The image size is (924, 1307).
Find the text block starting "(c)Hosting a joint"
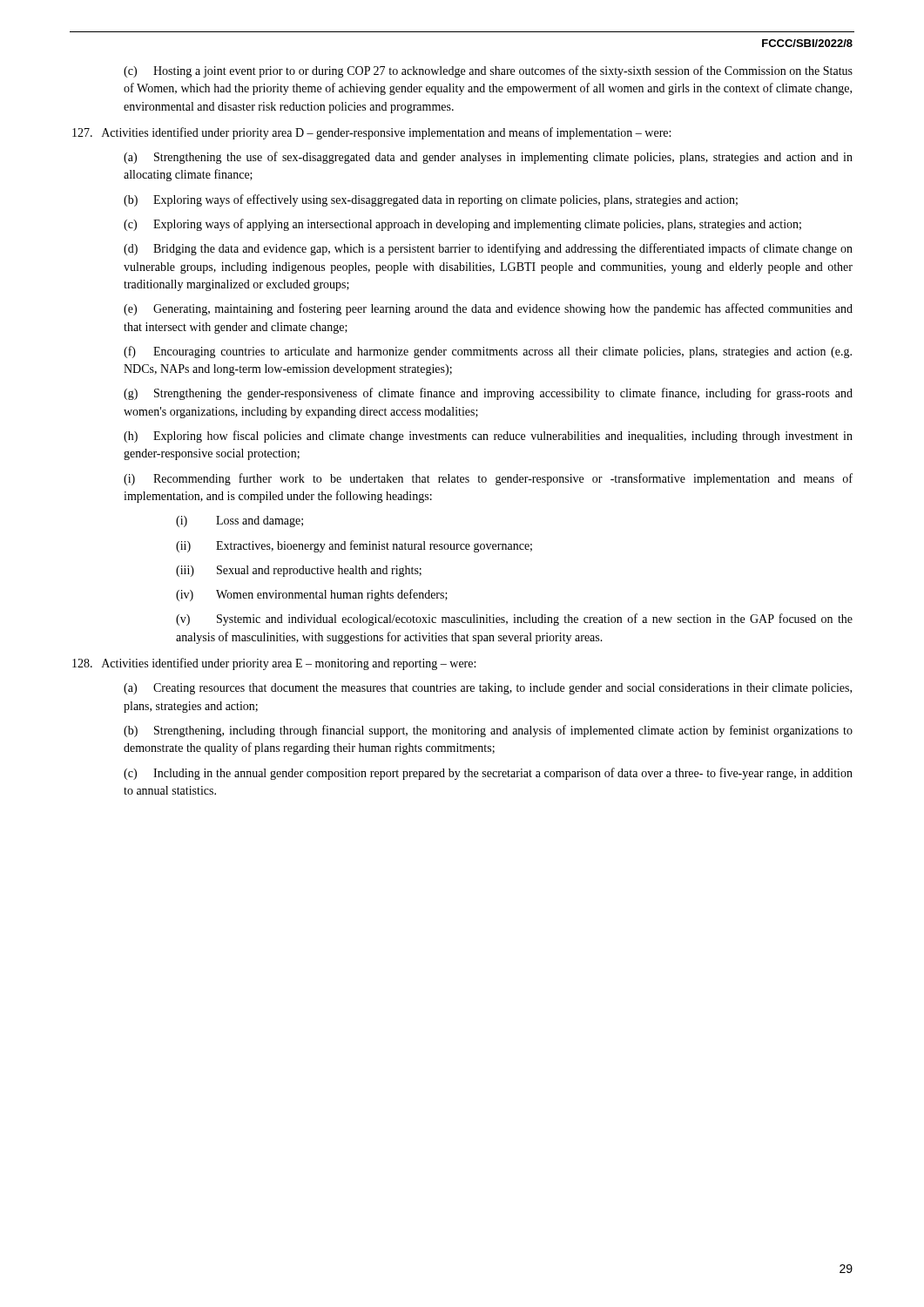488,88
